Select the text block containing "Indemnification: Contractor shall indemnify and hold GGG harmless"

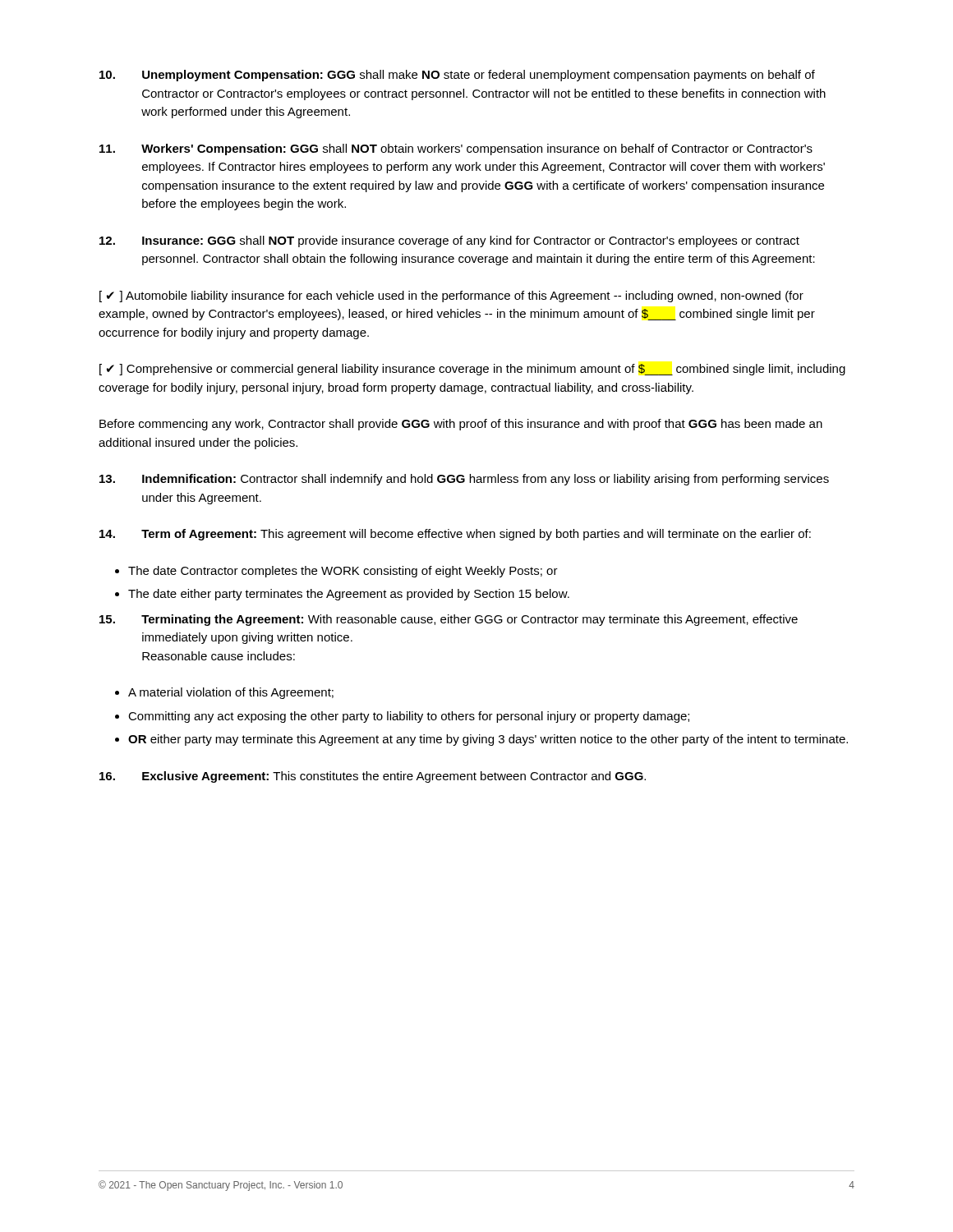click(x=476, y=488)
